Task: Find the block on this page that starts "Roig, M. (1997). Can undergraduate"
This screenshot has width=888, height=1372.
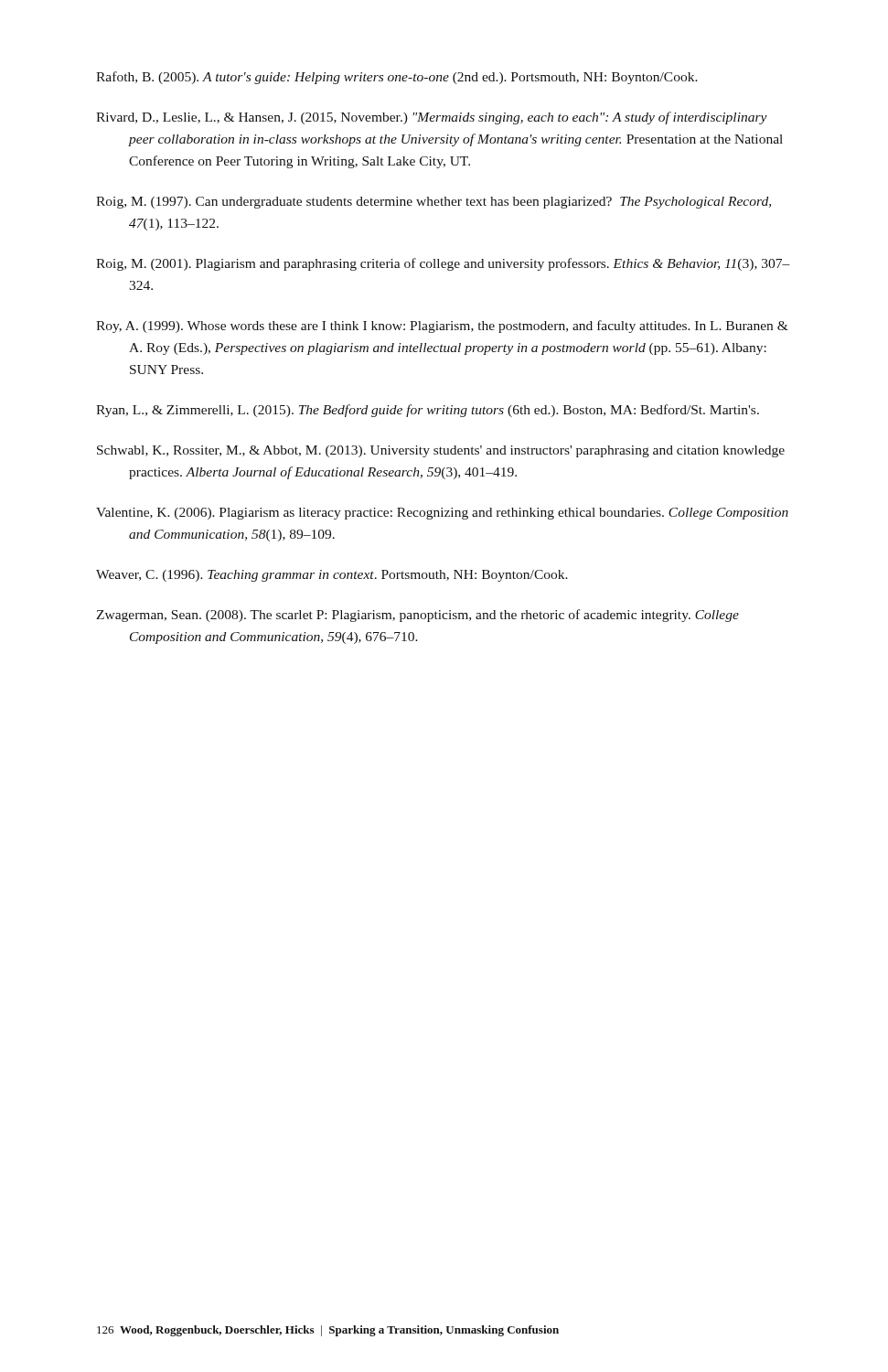Action: [434, 212]
